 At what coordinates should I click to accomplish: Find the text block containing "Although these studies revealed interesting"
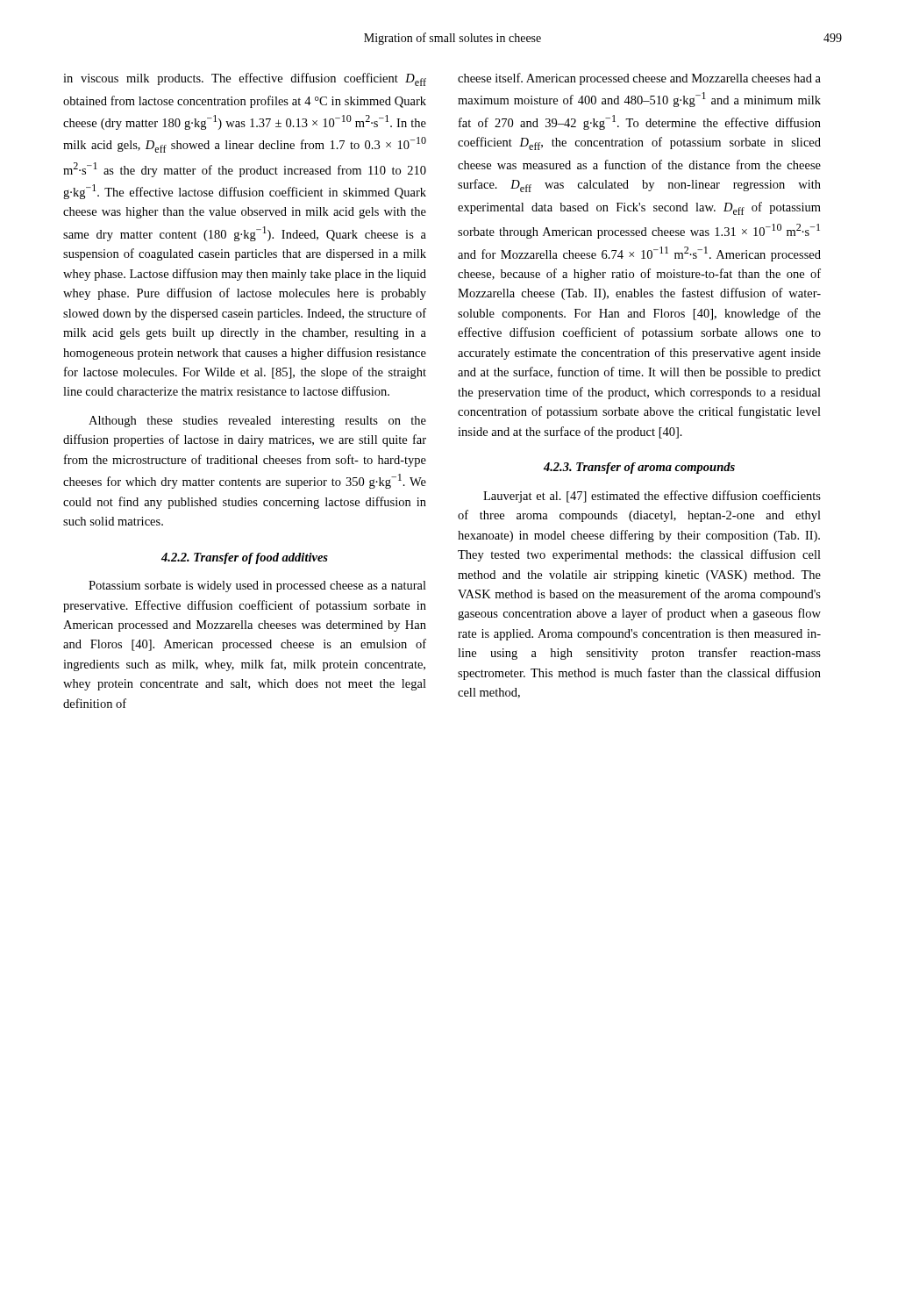pyautogui.click(x=245, y=471)
